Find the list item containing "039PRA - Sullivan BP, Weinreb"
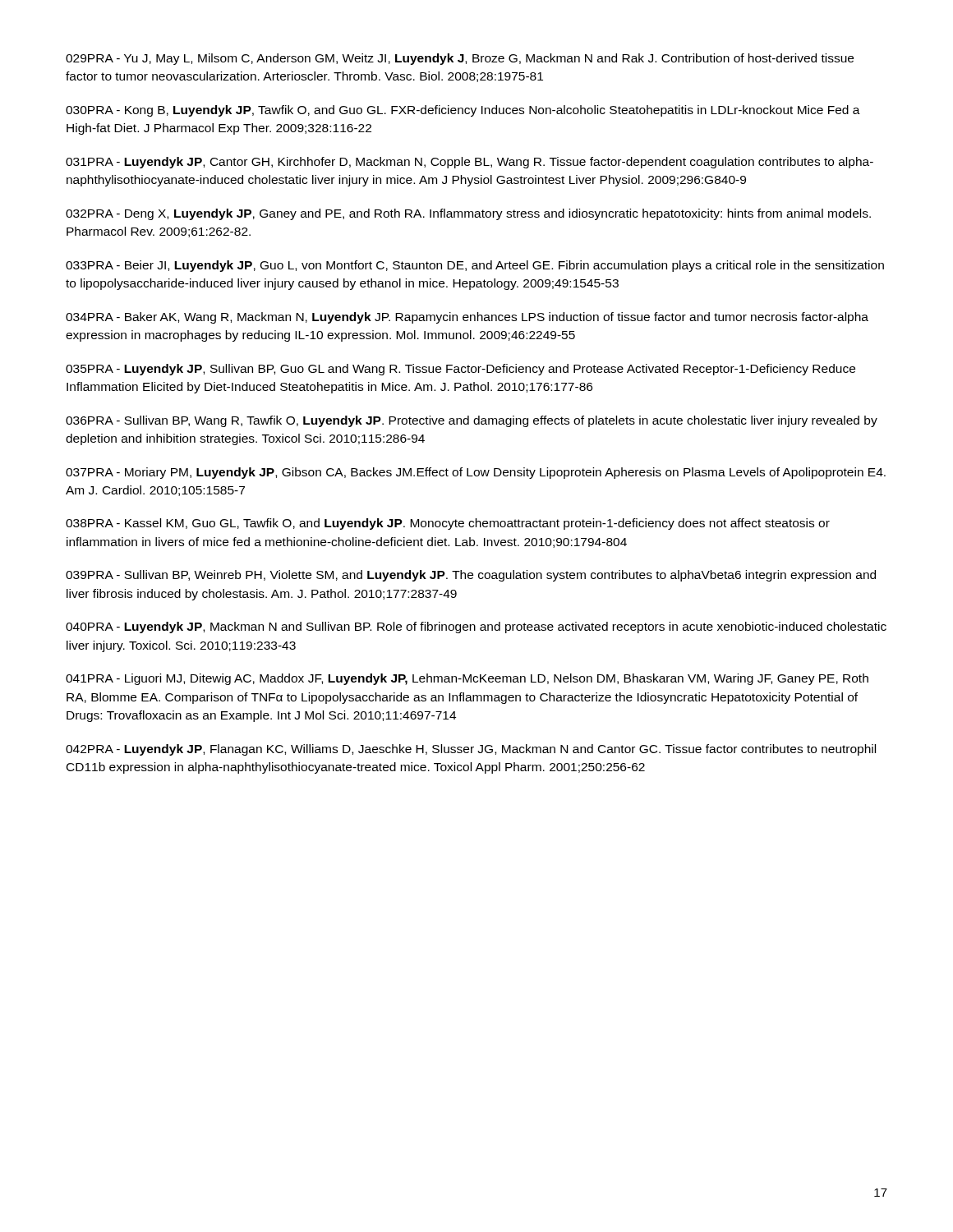This screenshot has width=953, height=1232. click(x=471, y=584)
